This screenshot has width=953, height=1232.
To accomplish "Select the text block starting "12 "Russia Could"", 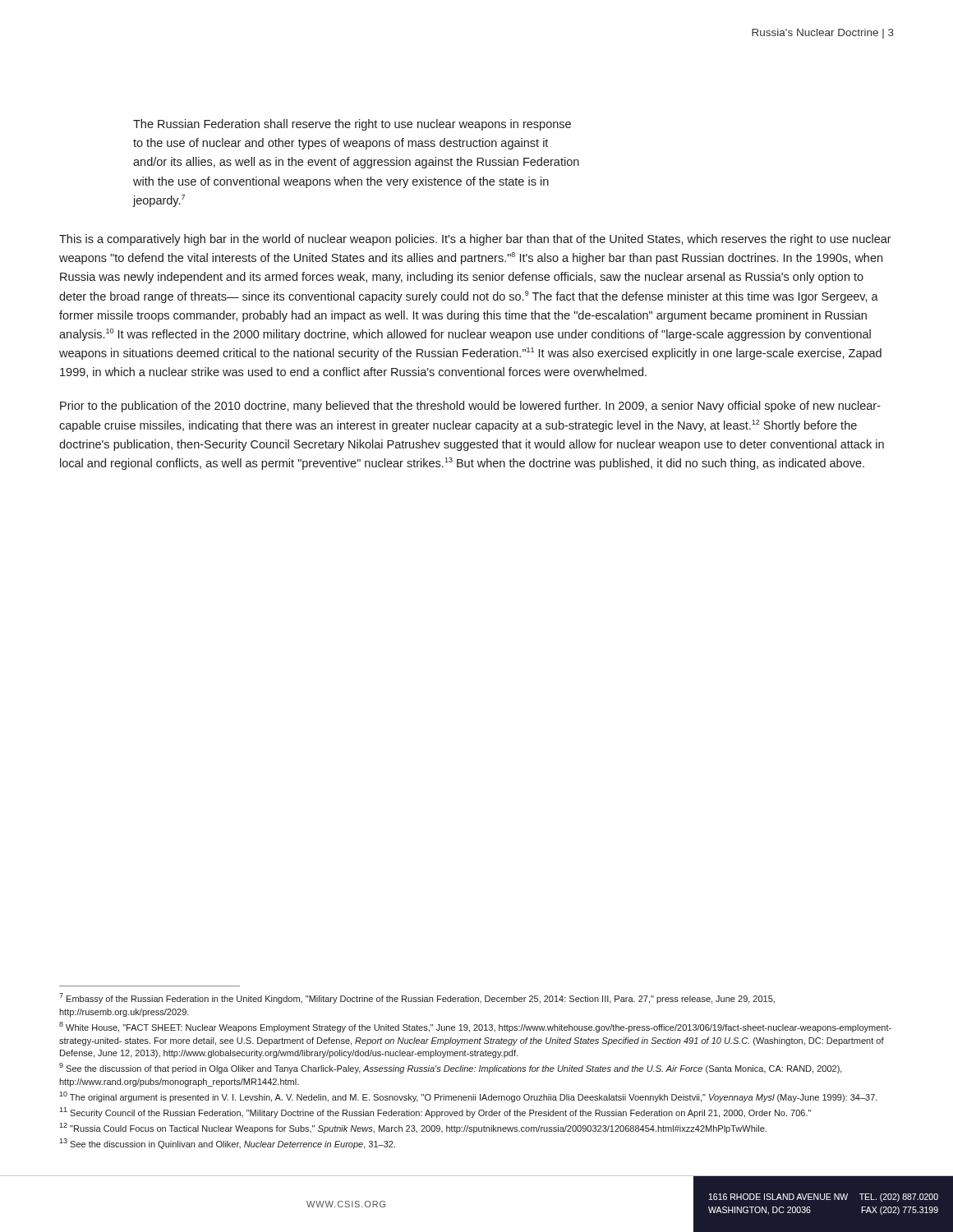I will click(413, 1128).
